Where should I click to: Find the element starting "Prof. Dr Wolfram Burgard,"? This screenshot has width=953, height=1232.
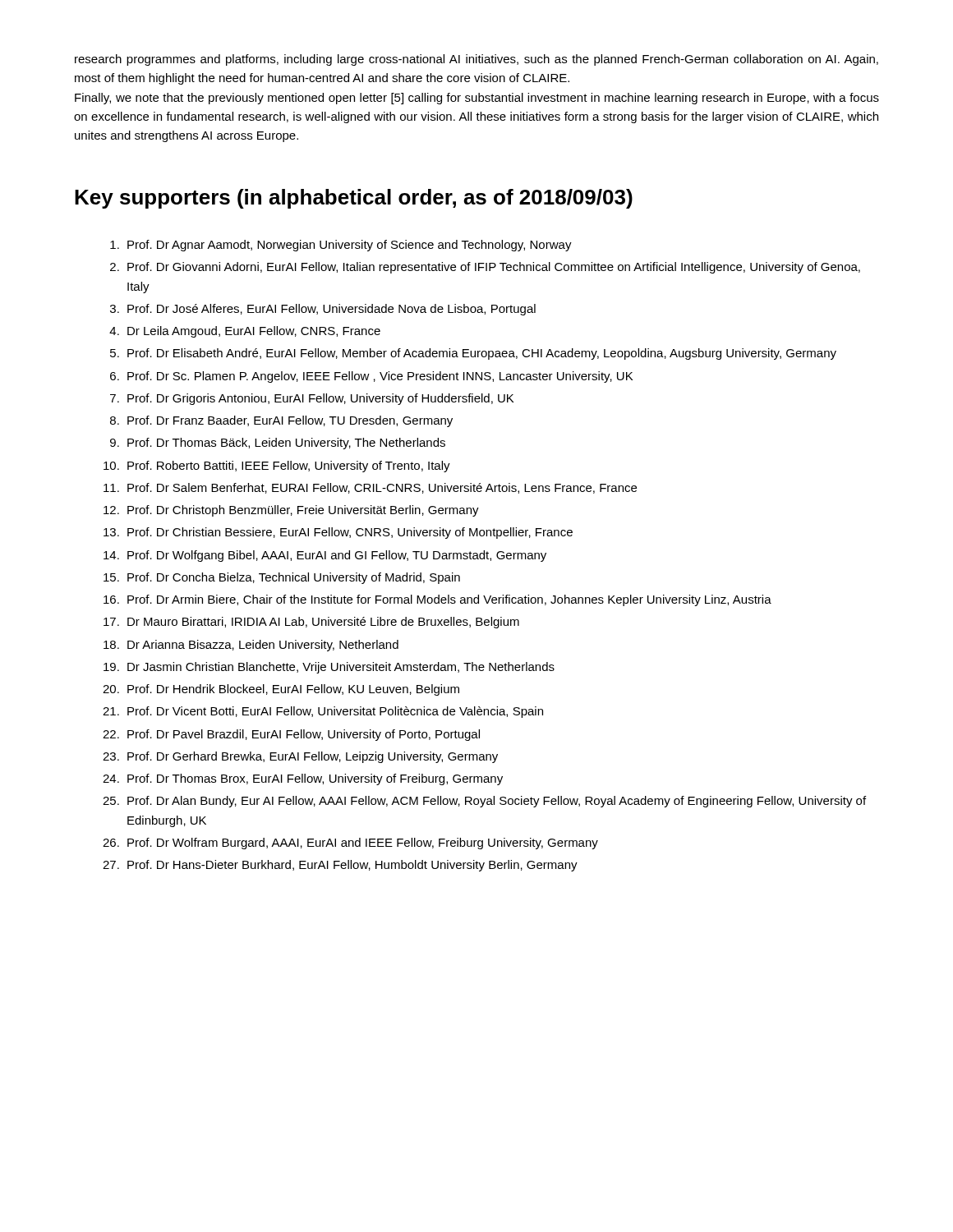coord(501,842)
